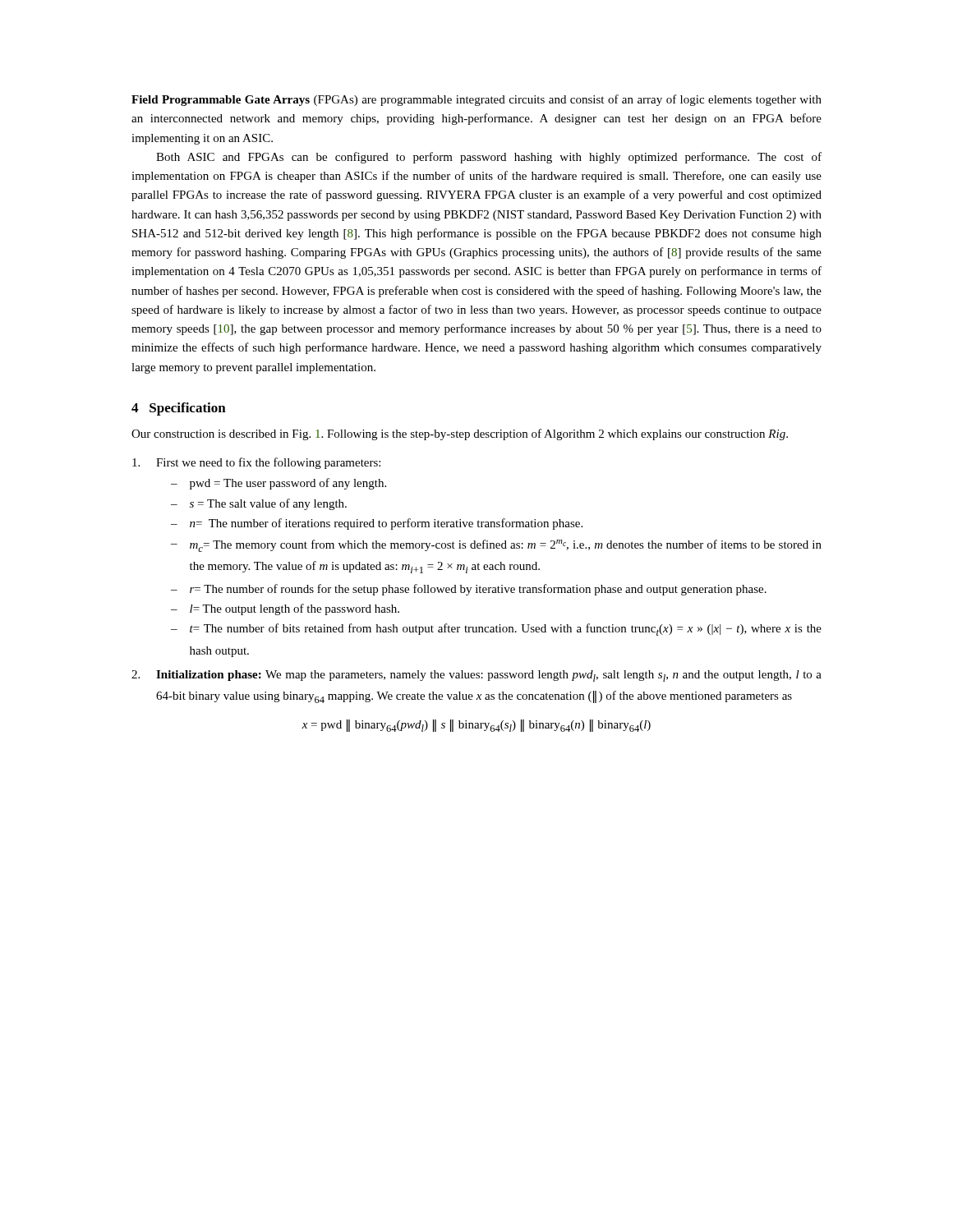Screen dimensions: 1232x953
Task: Find the region starting "– s ="
Action: click(x=259, y=504)
